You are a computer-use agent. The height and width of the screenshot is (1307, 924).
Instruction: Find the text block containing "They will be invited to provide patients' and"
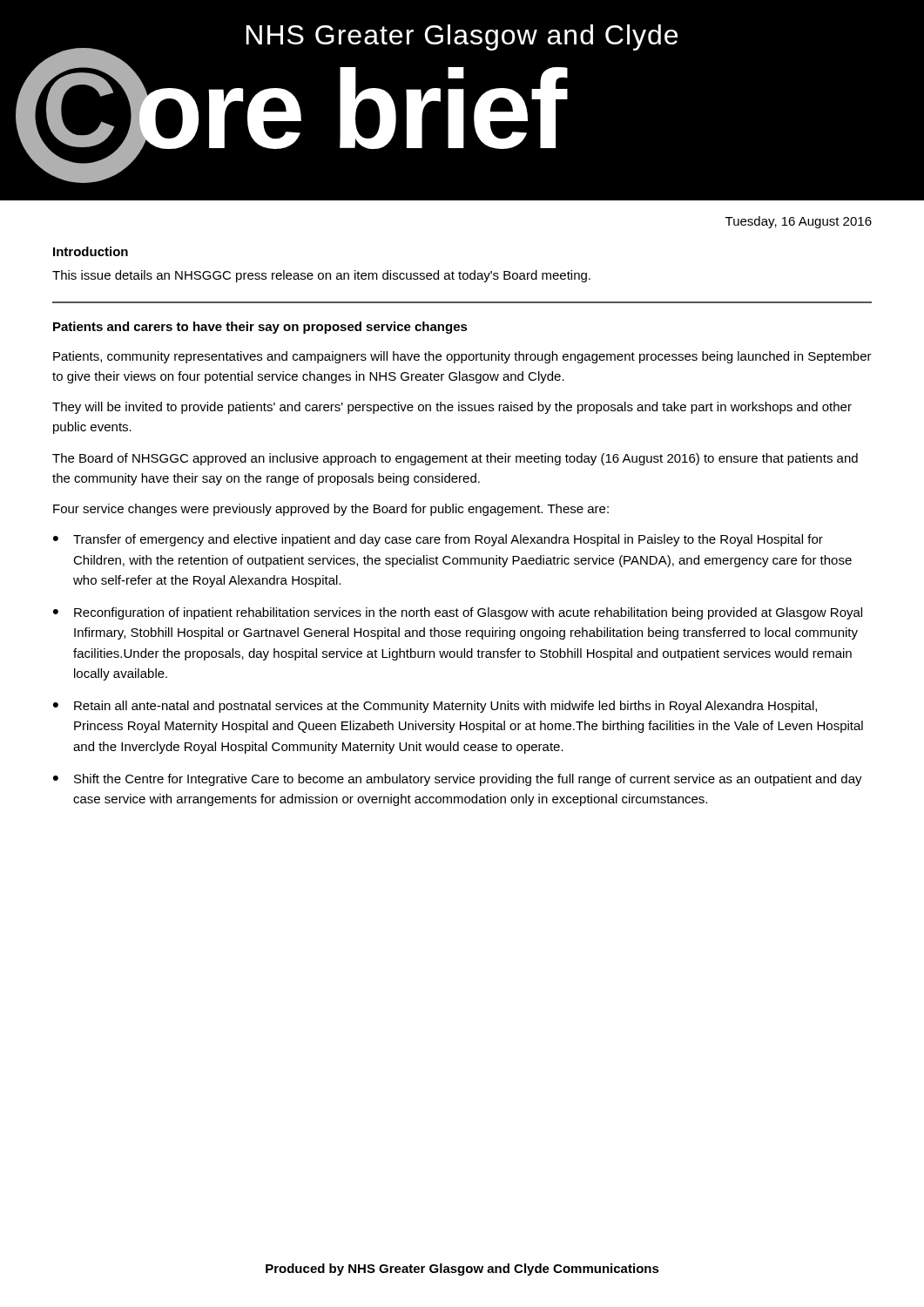pos(452,417)
